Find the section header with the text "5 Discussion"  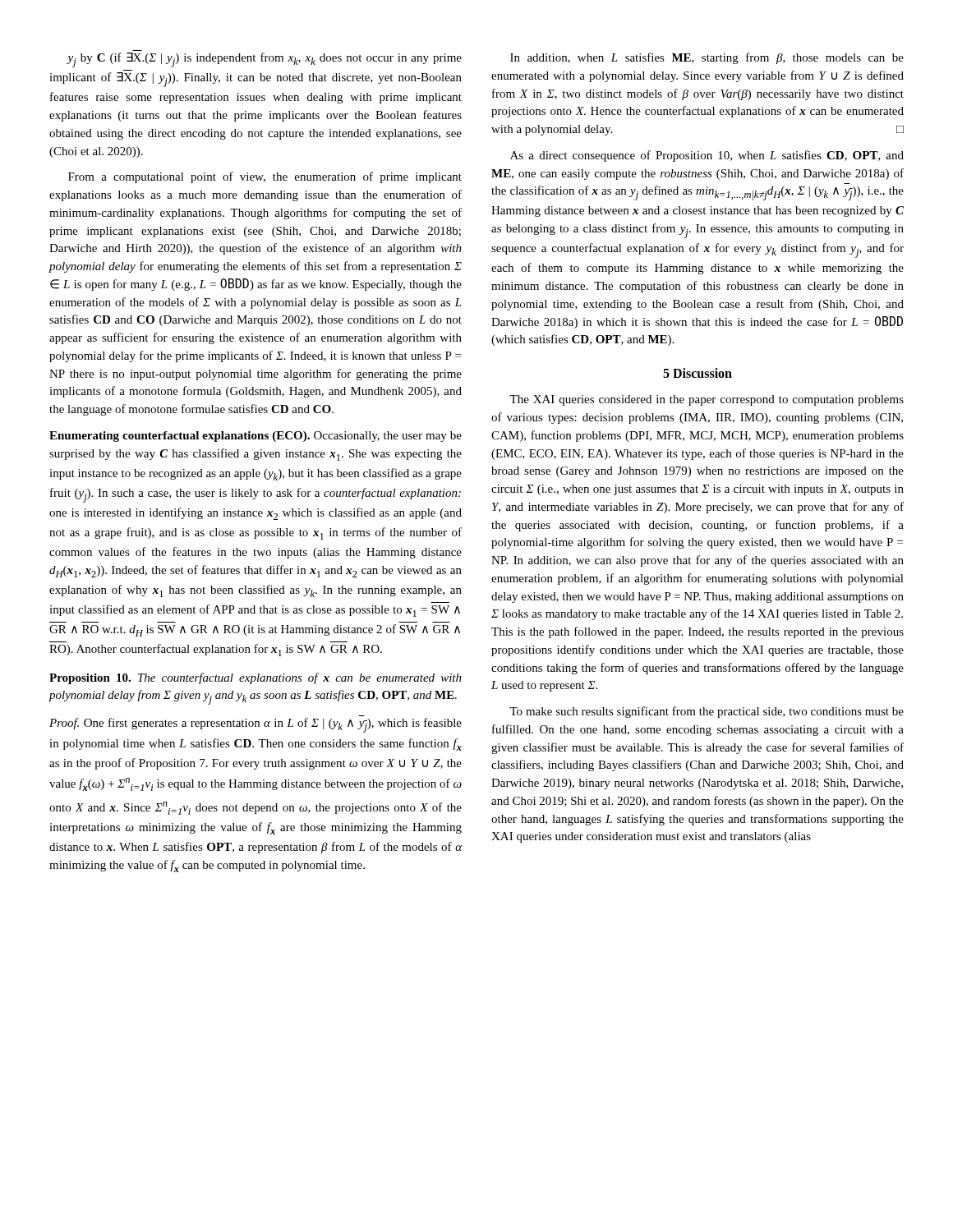click(698, 373)
